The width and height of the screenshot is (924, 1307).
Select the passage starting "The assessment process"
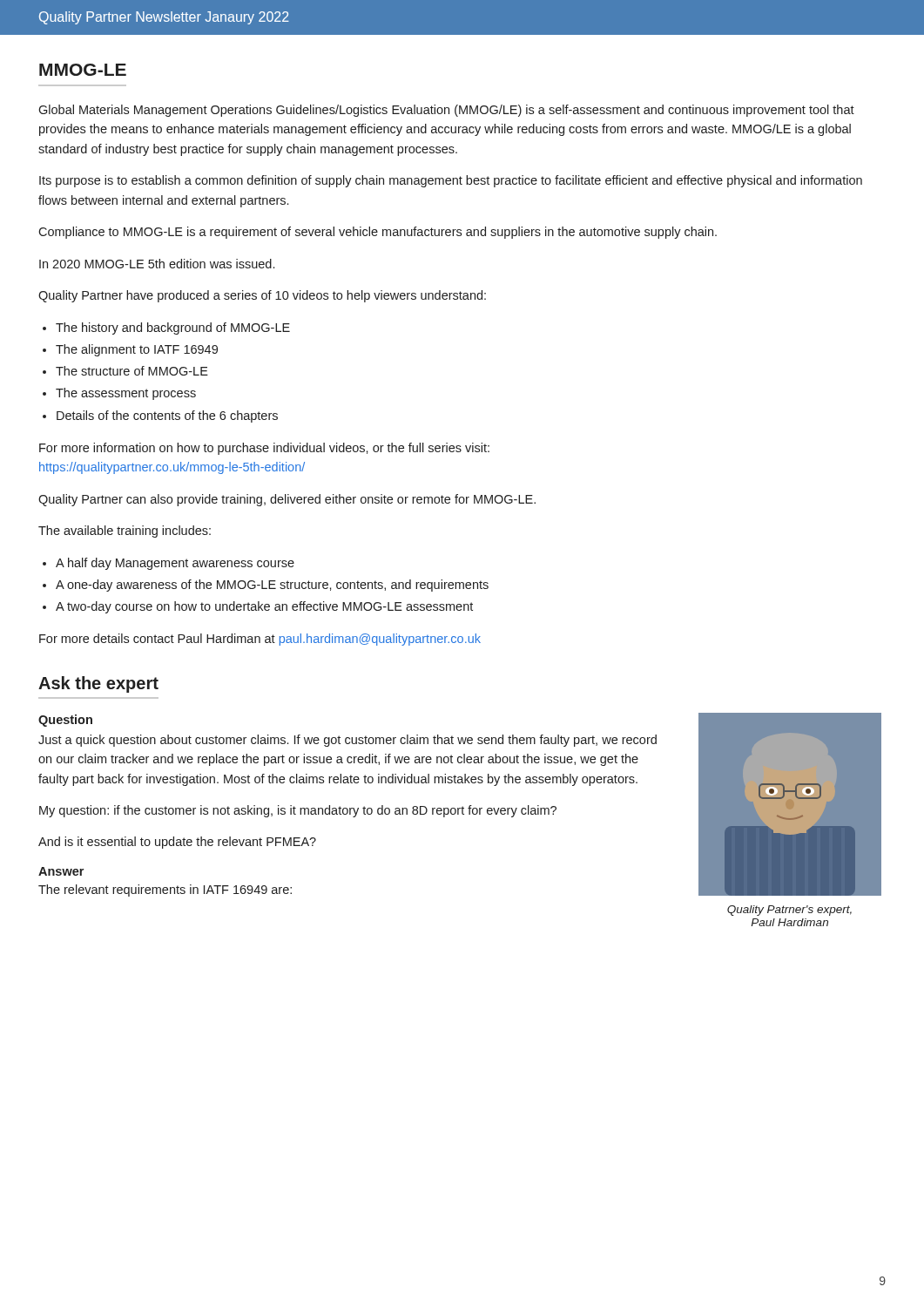[x=126, y=393]
